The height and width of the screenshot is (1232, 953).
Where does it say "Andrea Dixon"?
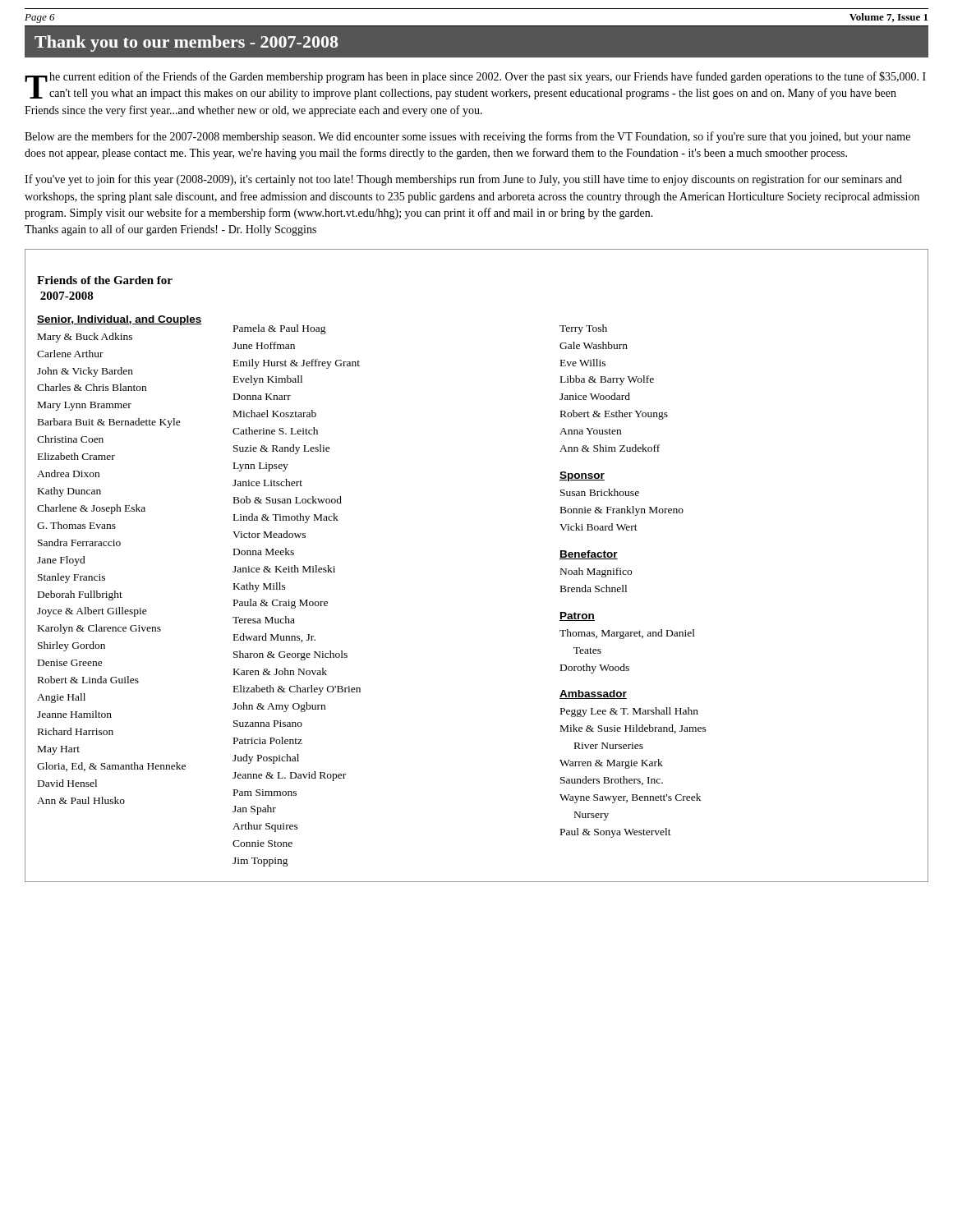tap(69, 474)
